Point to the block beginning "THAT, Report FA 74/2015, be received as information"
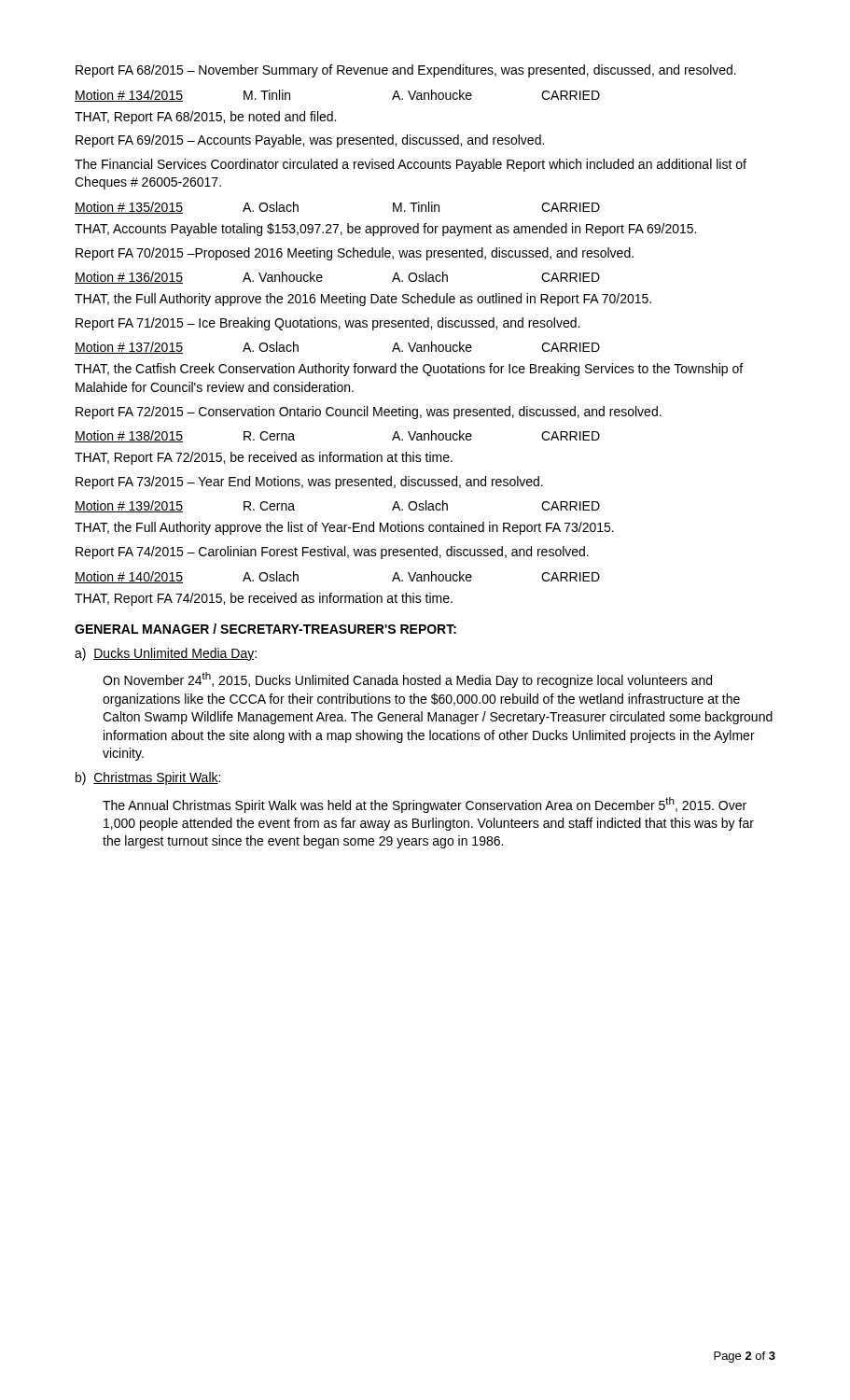Image resolution: width=850 pixels, height=1400 pixels. [425, 599]
